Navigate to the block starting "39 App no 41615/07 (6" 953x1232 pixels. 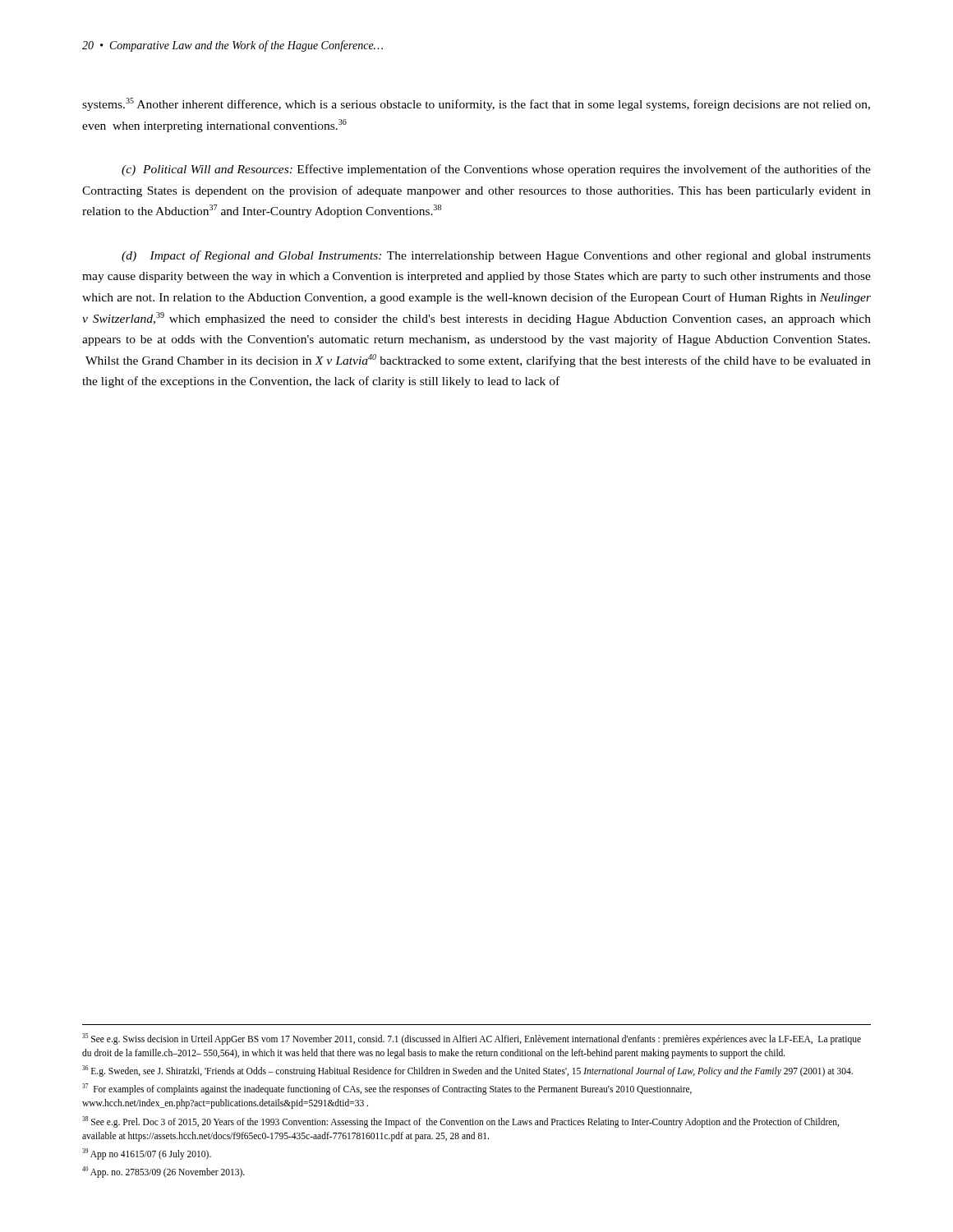(x=147, y=1153)
